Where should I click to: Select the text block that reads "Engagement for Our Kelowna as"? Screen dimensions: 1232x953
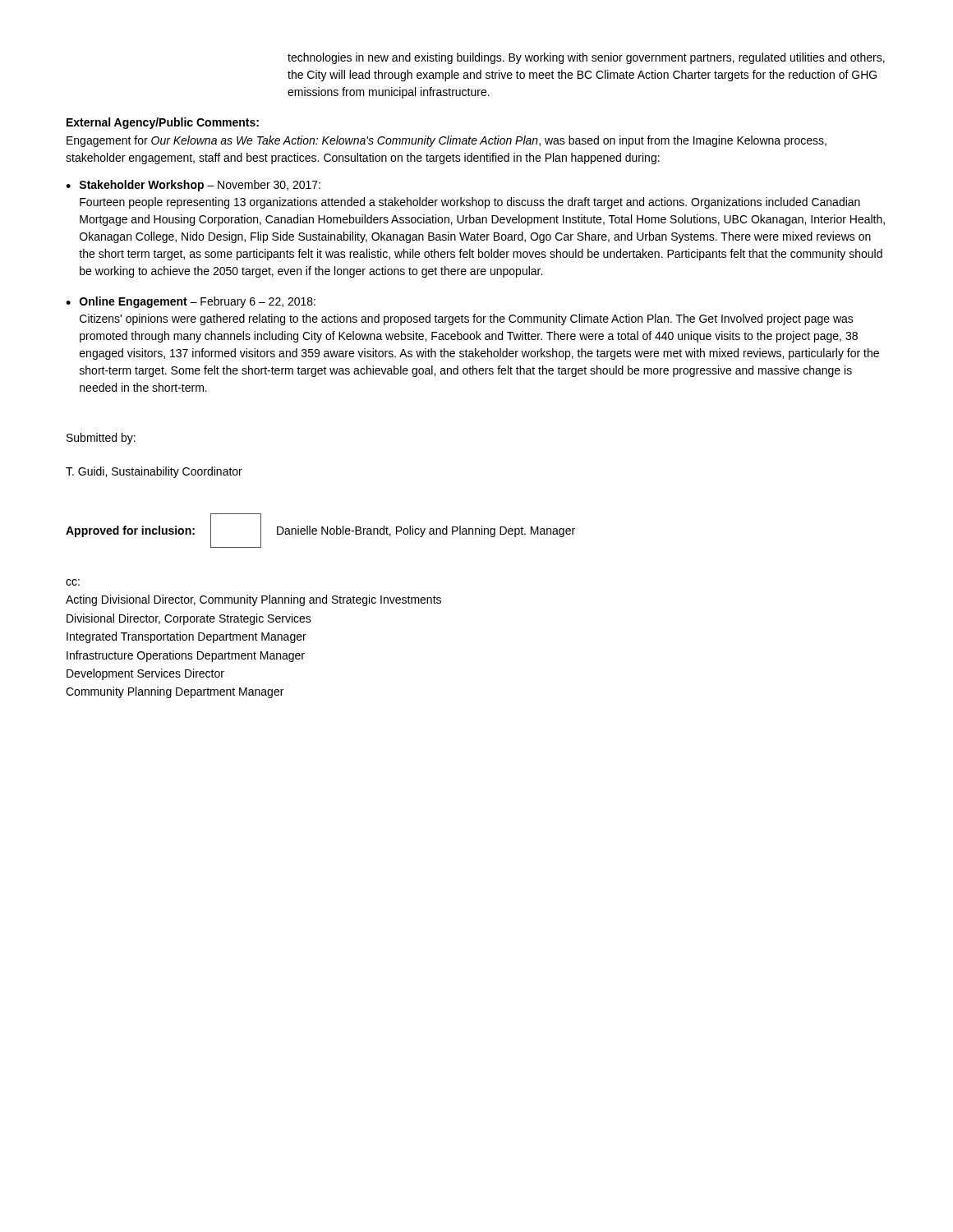[x=446, y=149]
